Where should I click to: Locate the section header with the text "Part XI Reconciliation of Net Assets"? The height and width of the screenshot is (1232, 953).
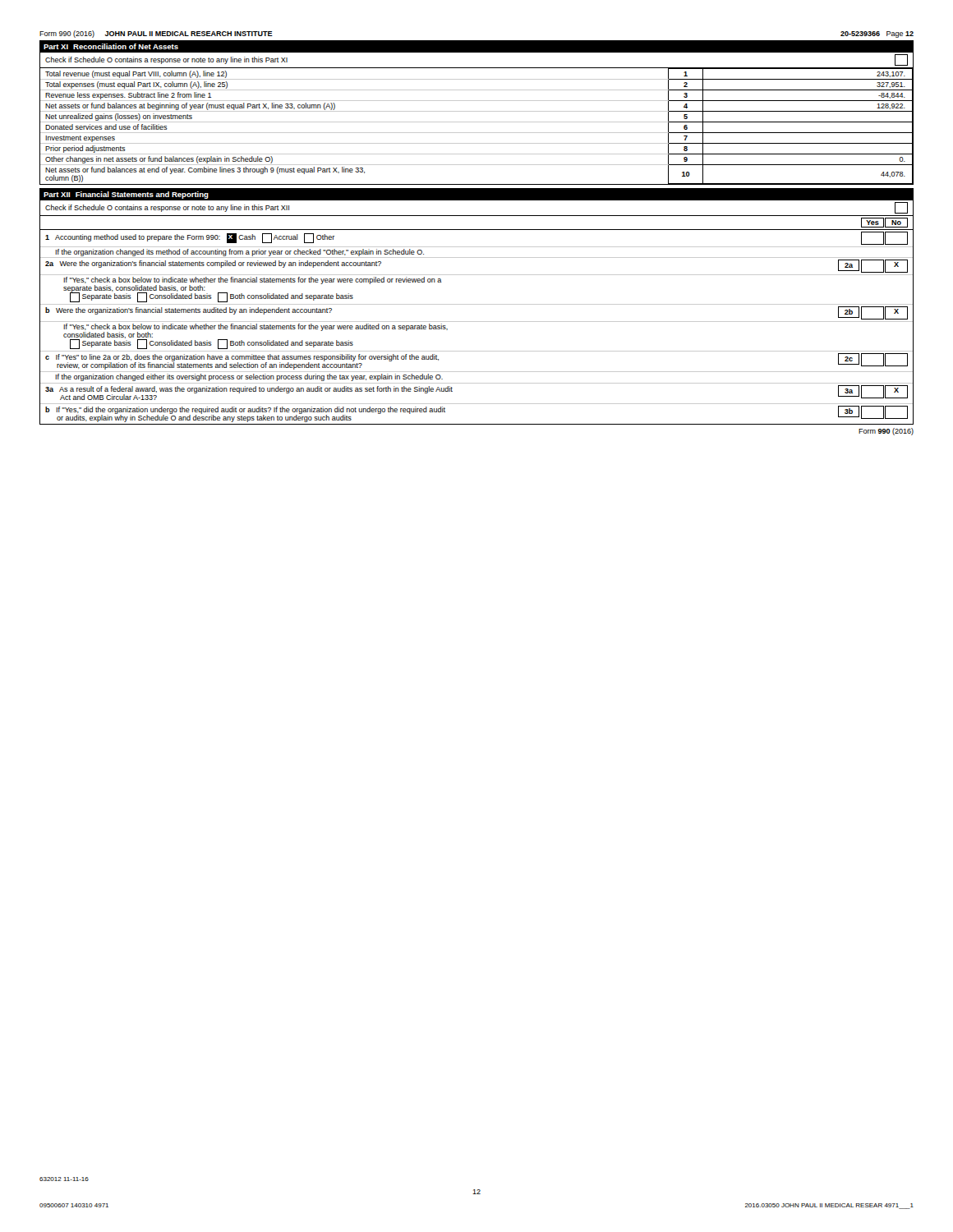[x=111, y=46]
